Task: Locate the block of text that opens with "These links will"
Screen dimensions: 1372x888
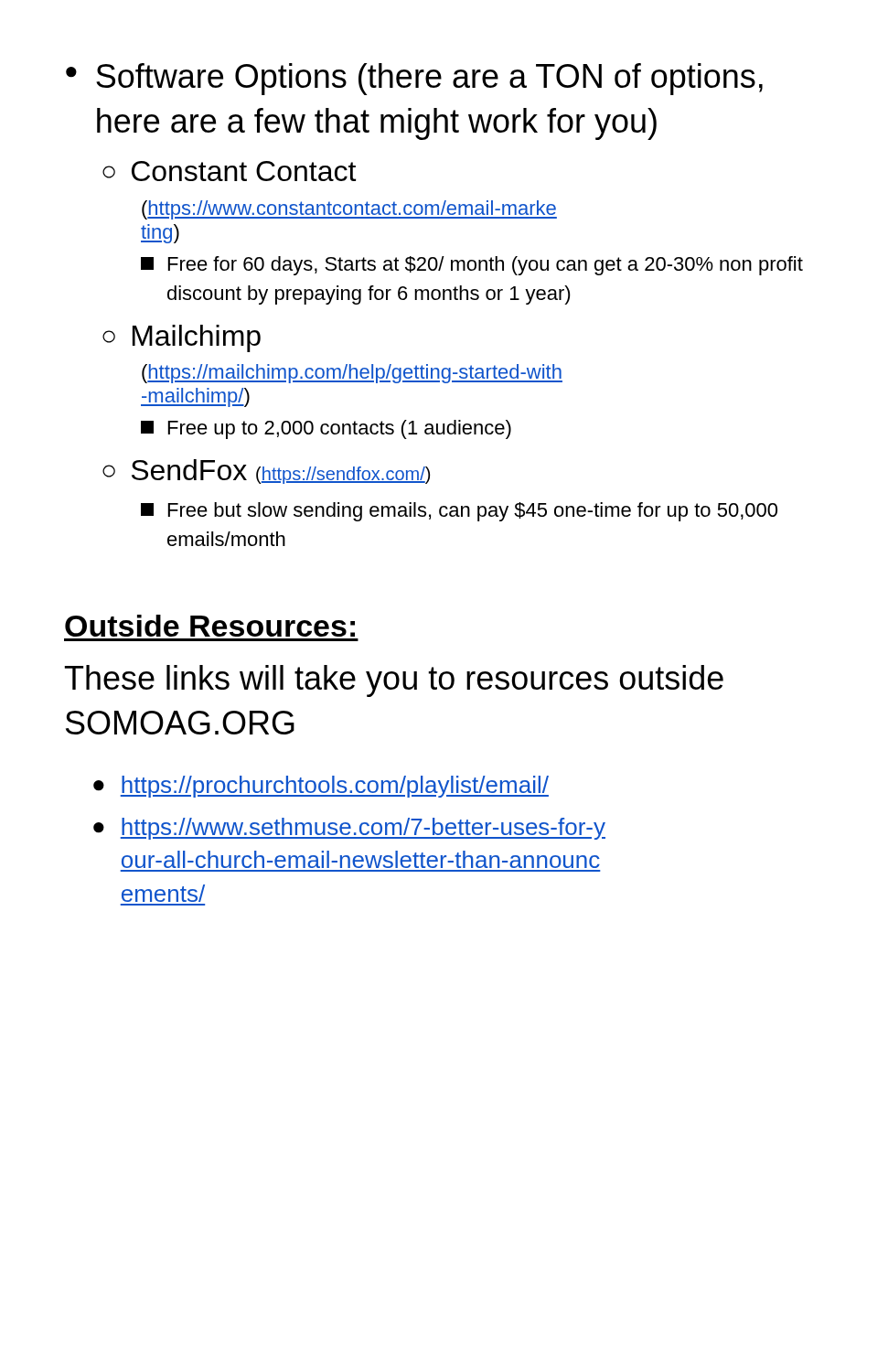Action: point(394,701)
